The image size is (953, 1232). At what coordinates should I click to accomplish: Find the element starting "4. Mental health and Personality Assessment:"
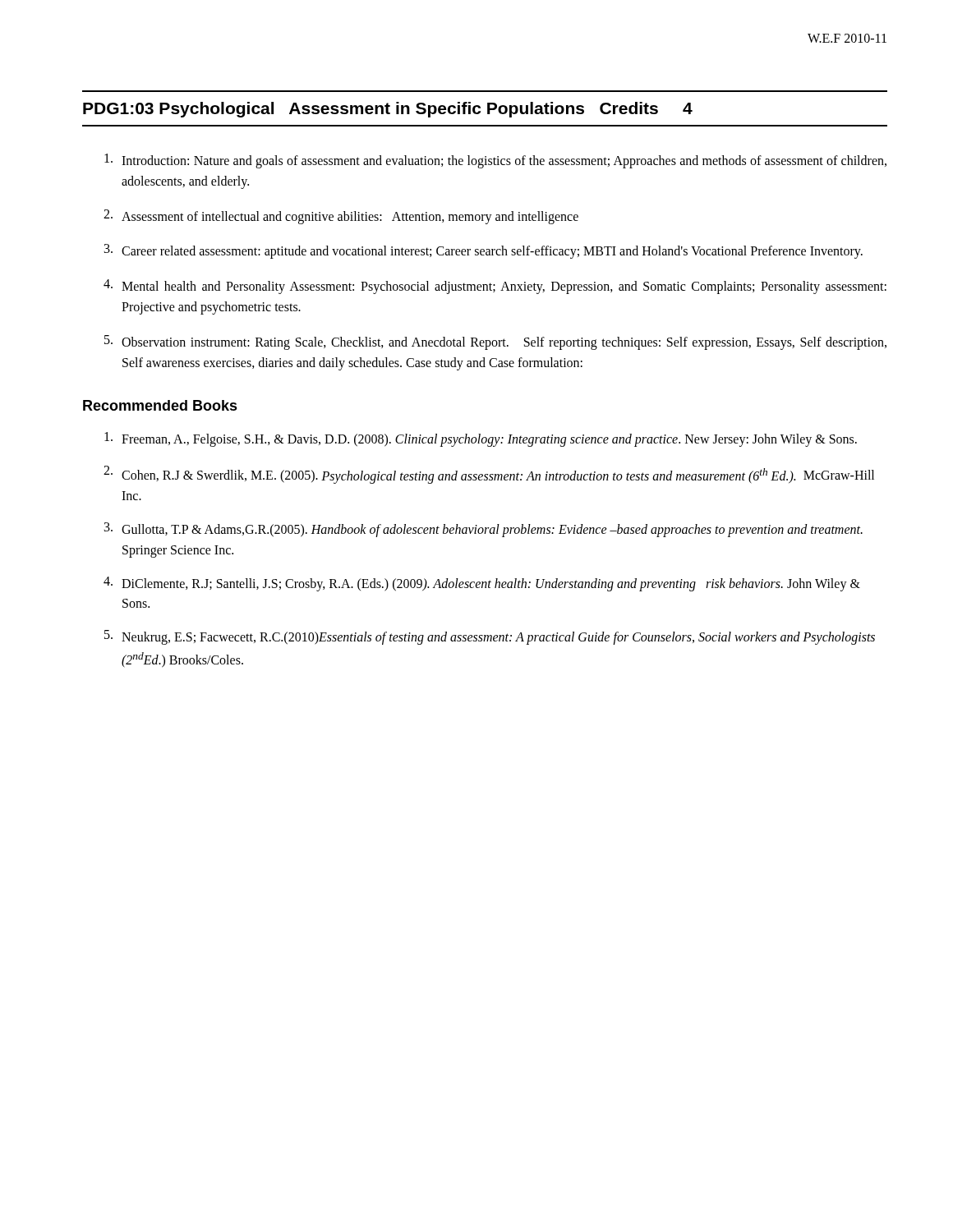pyautogui.click(x=485, y=297)
